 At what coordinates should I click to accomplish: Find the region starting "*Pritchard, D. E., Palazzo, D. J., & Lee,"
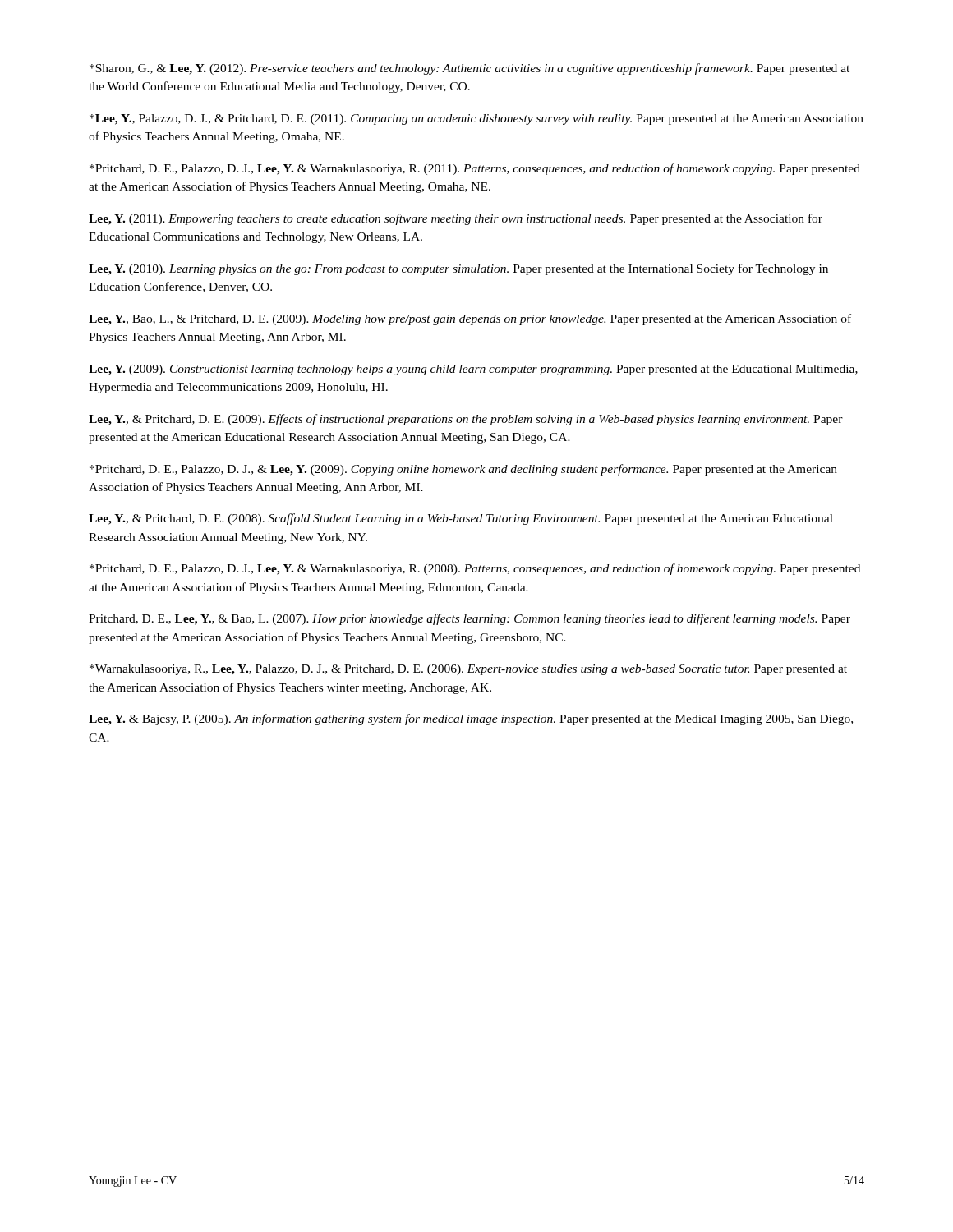(463, 477)
